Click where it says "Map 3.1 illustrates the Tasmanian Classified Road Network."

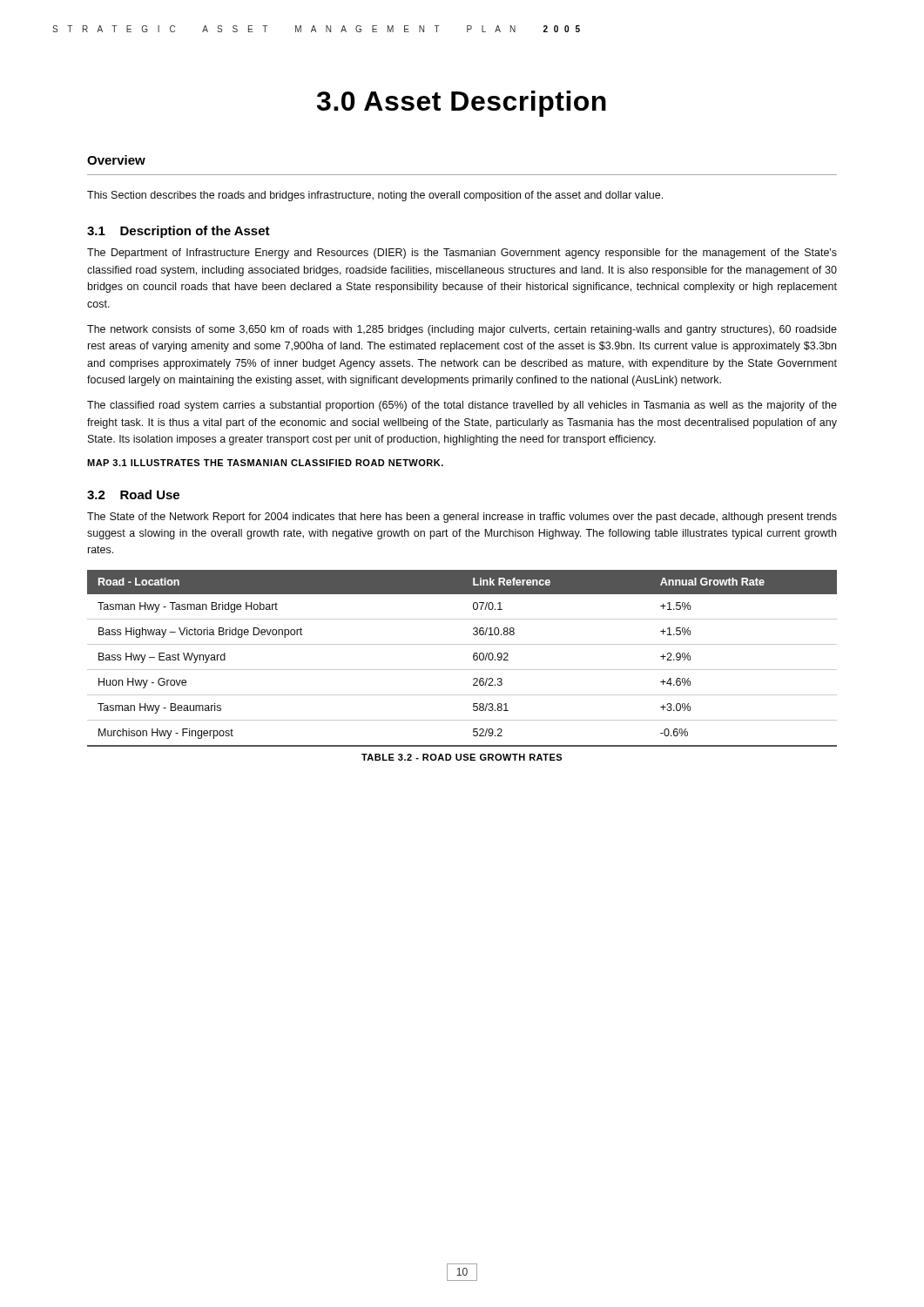265,463
